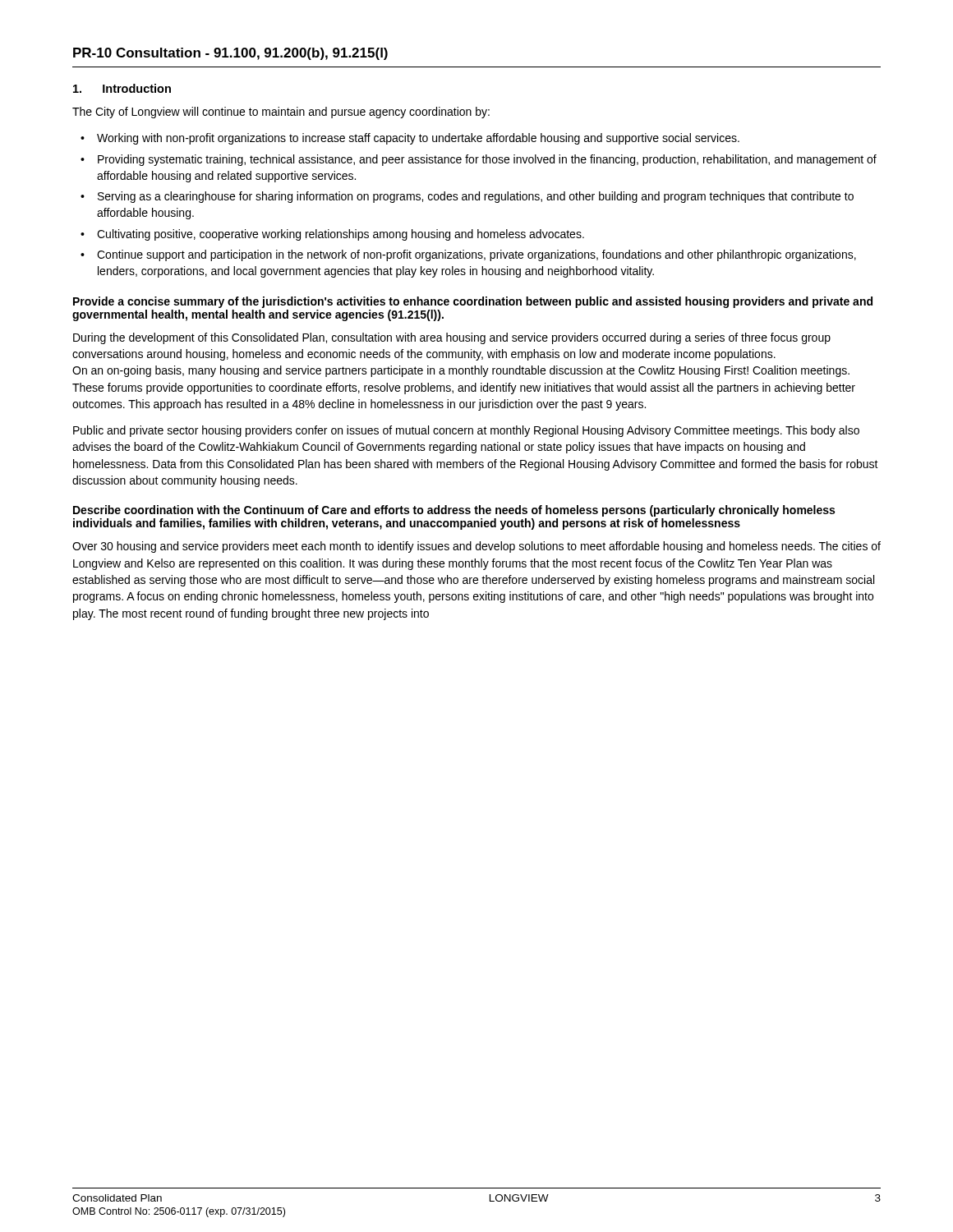The image size is (953, 1232).
Task: Point to the block beginning "Cultivating positive, cooperative working relationships"
Action: click(341, 234)
